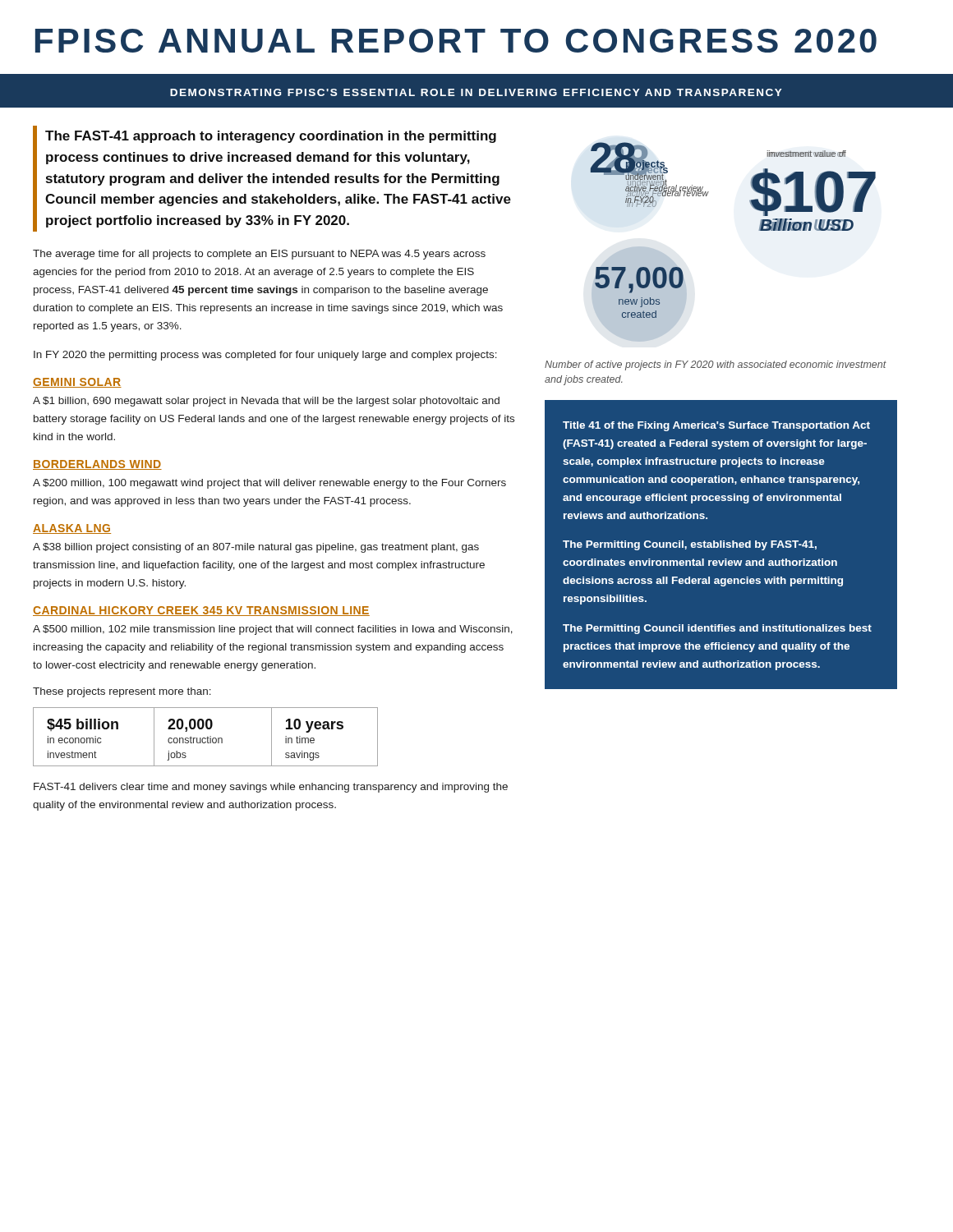
Task: Click the section header that begins "DEMONSTRATING FPISC'S ESSENTIAL ROLE IN DELIVERING"
Action: coord(476,92)
